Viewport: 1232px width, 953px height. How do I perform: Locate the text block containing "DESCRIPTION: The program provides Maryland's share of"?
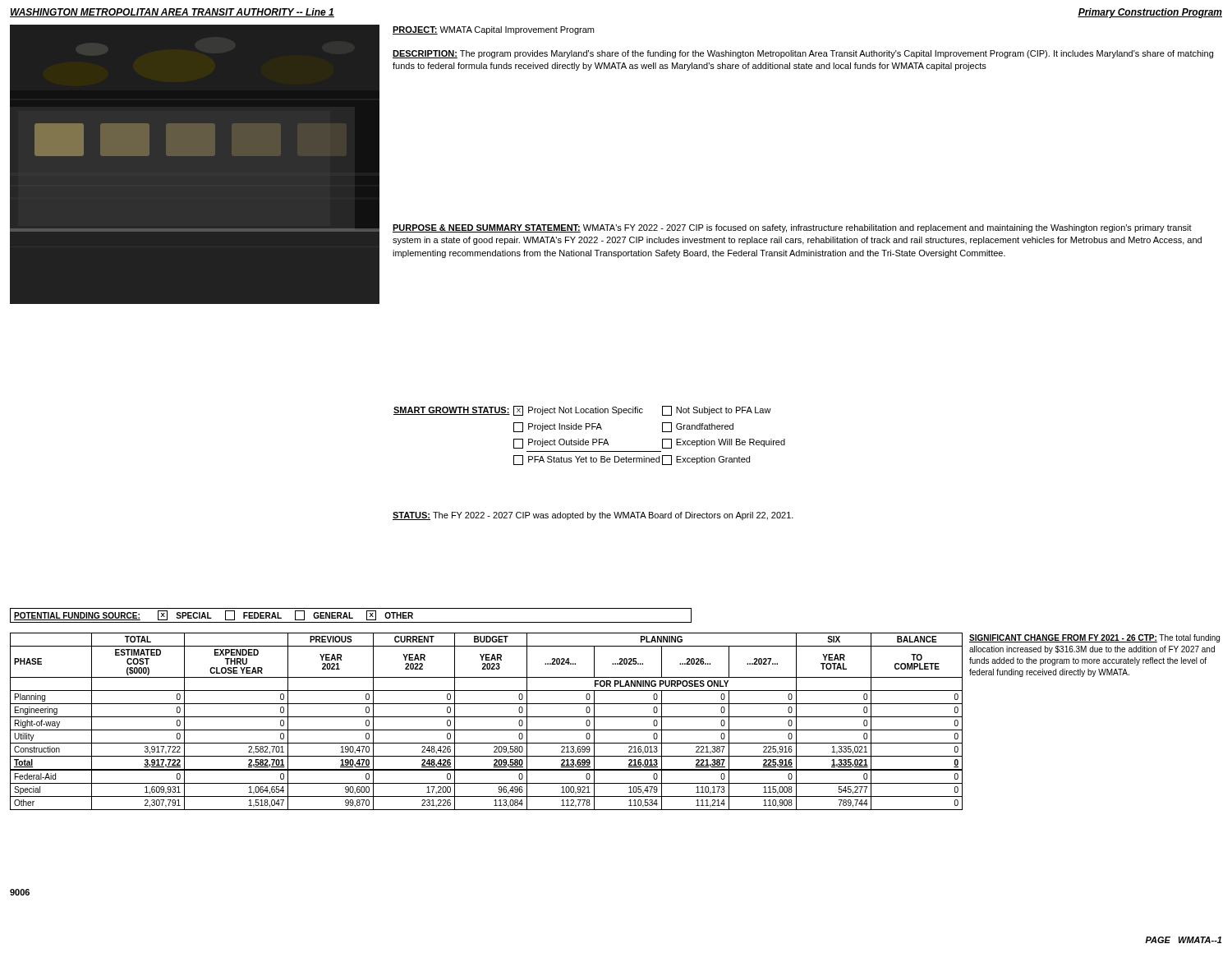[x=803, y=60]
